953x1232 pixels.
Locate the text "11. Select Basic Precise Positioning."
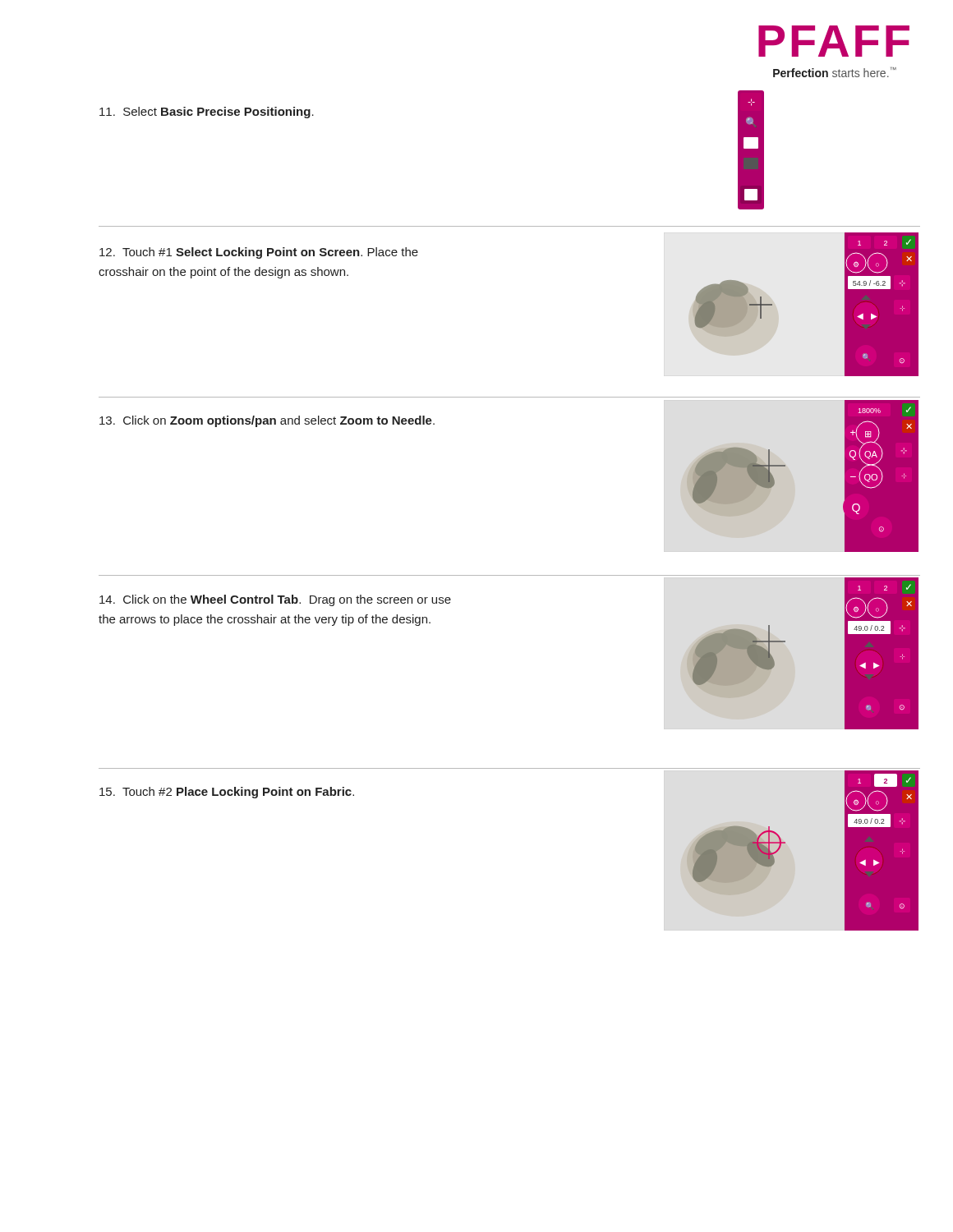pyautogui.click(x=206, y=111)
